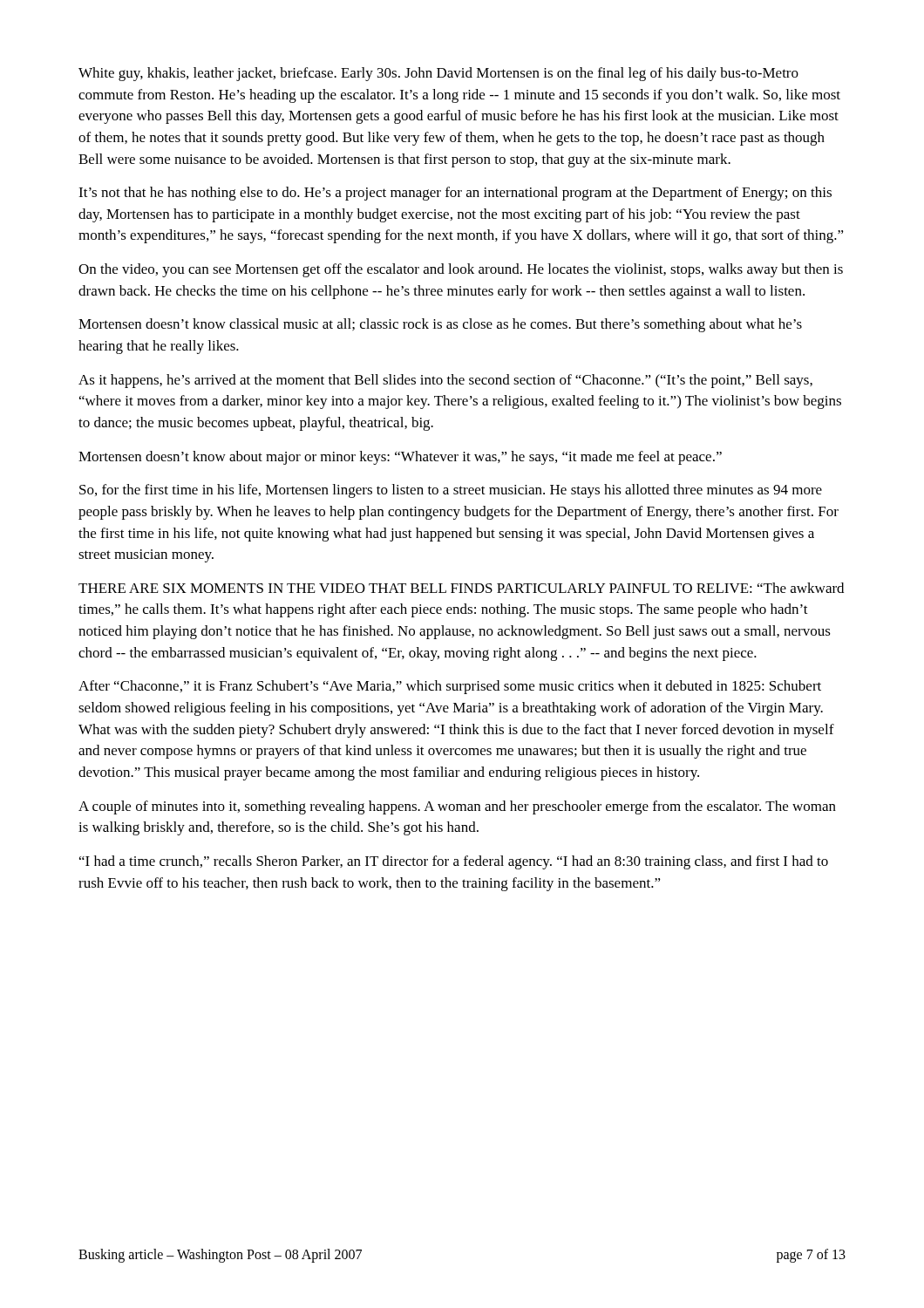
Task: Find the passage starting "THERE ARE SIX MOMENTS IN THE"
Action: pos(461,620)
